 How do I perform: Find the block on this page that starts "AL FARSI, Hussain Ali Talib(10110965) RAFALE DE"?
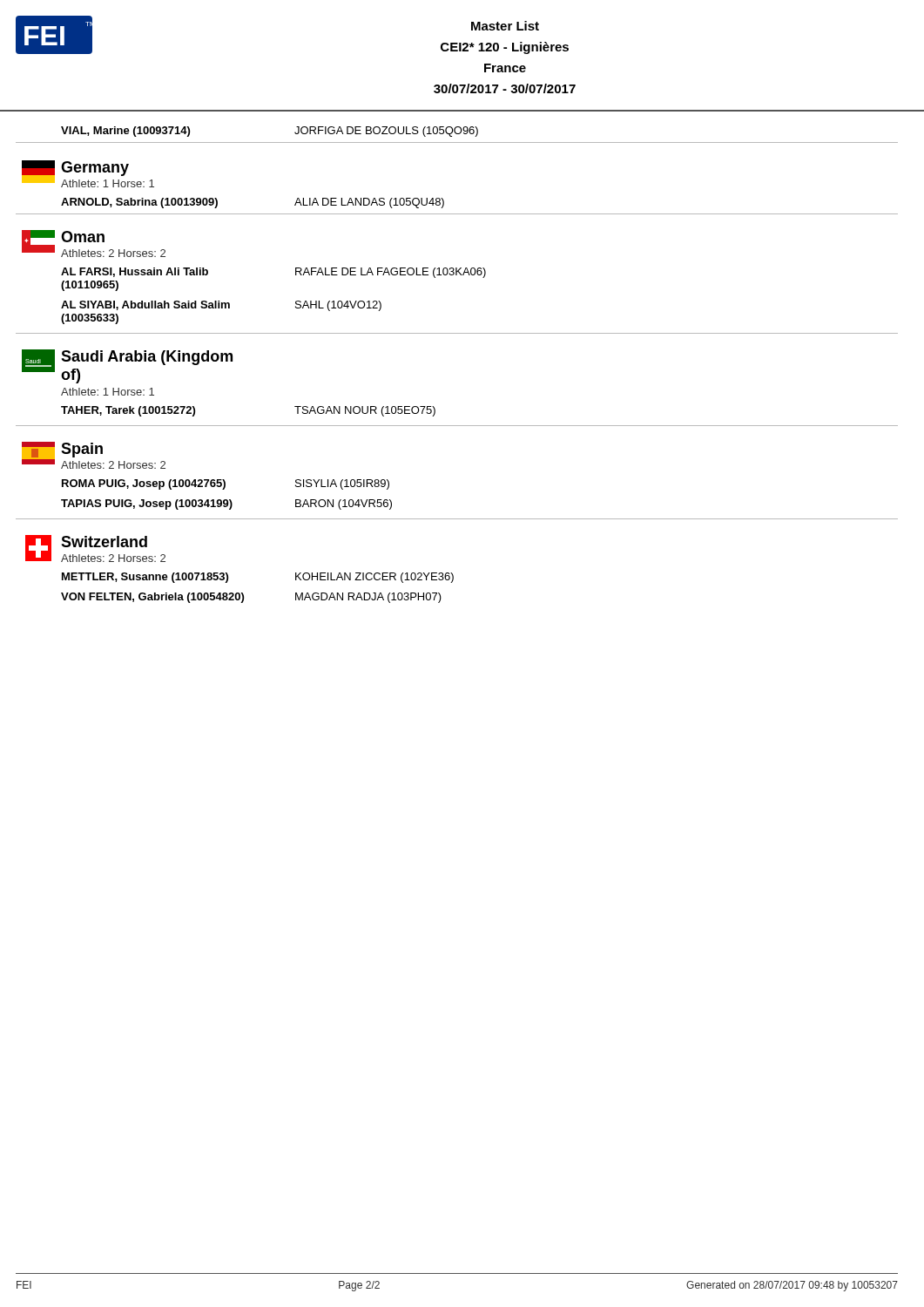coord(479,278)
